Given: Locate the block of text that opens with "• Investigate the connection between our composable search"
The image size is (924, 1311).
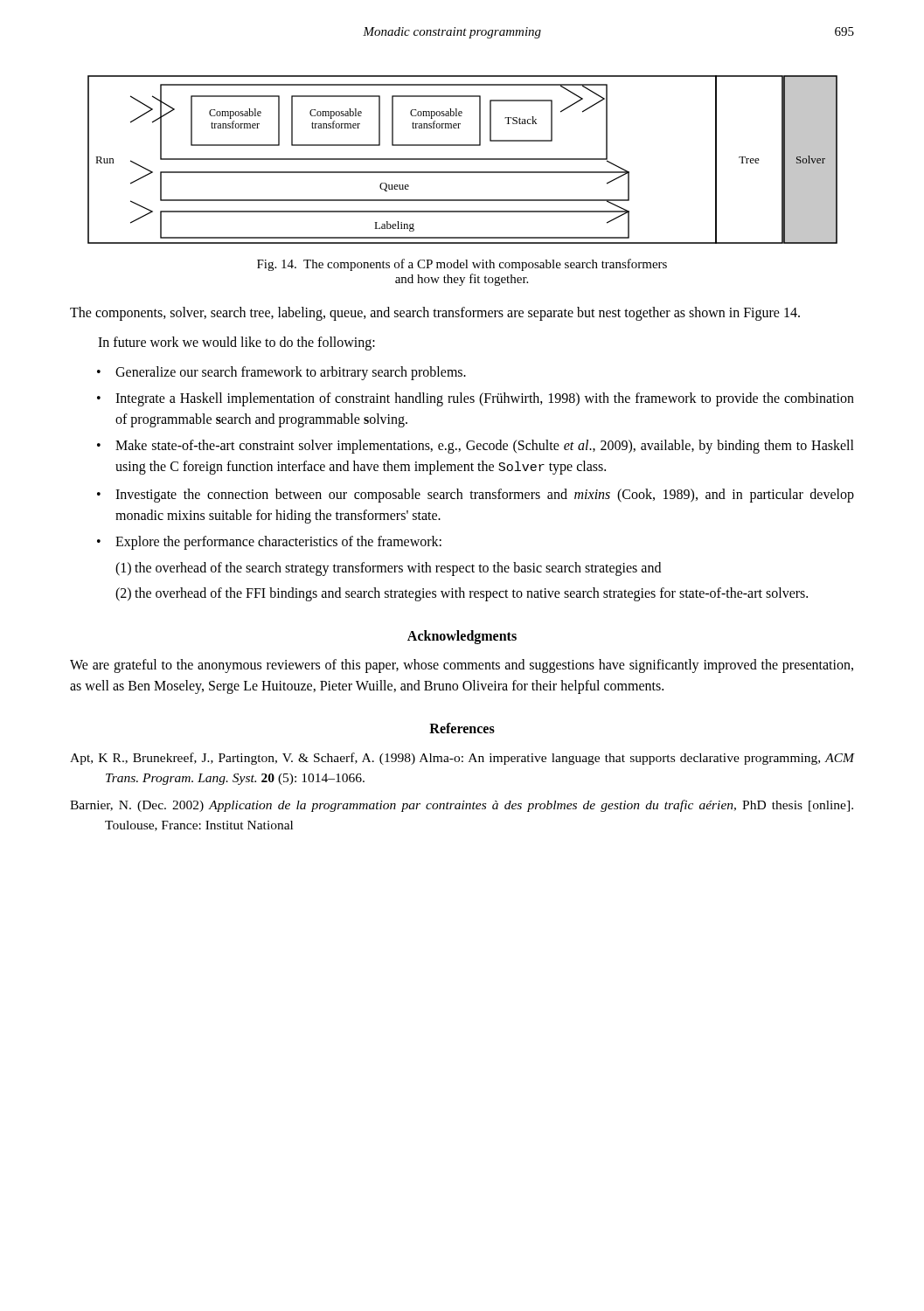Looking at the screenshot, I should (475, 505).
